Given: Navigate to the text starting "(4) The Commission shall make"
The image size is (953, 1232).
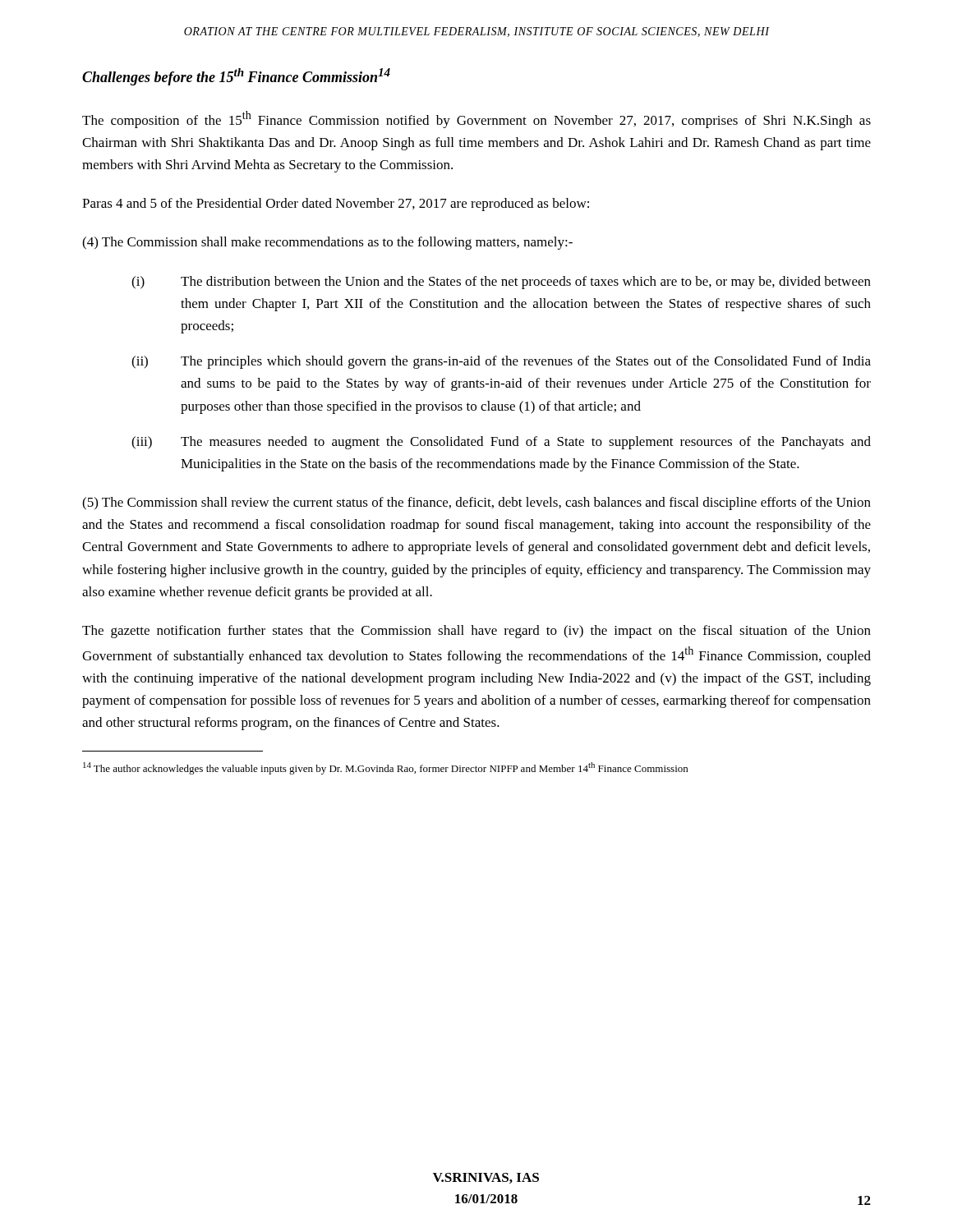Looking at the screenshot, I should (x=328, y=242).
